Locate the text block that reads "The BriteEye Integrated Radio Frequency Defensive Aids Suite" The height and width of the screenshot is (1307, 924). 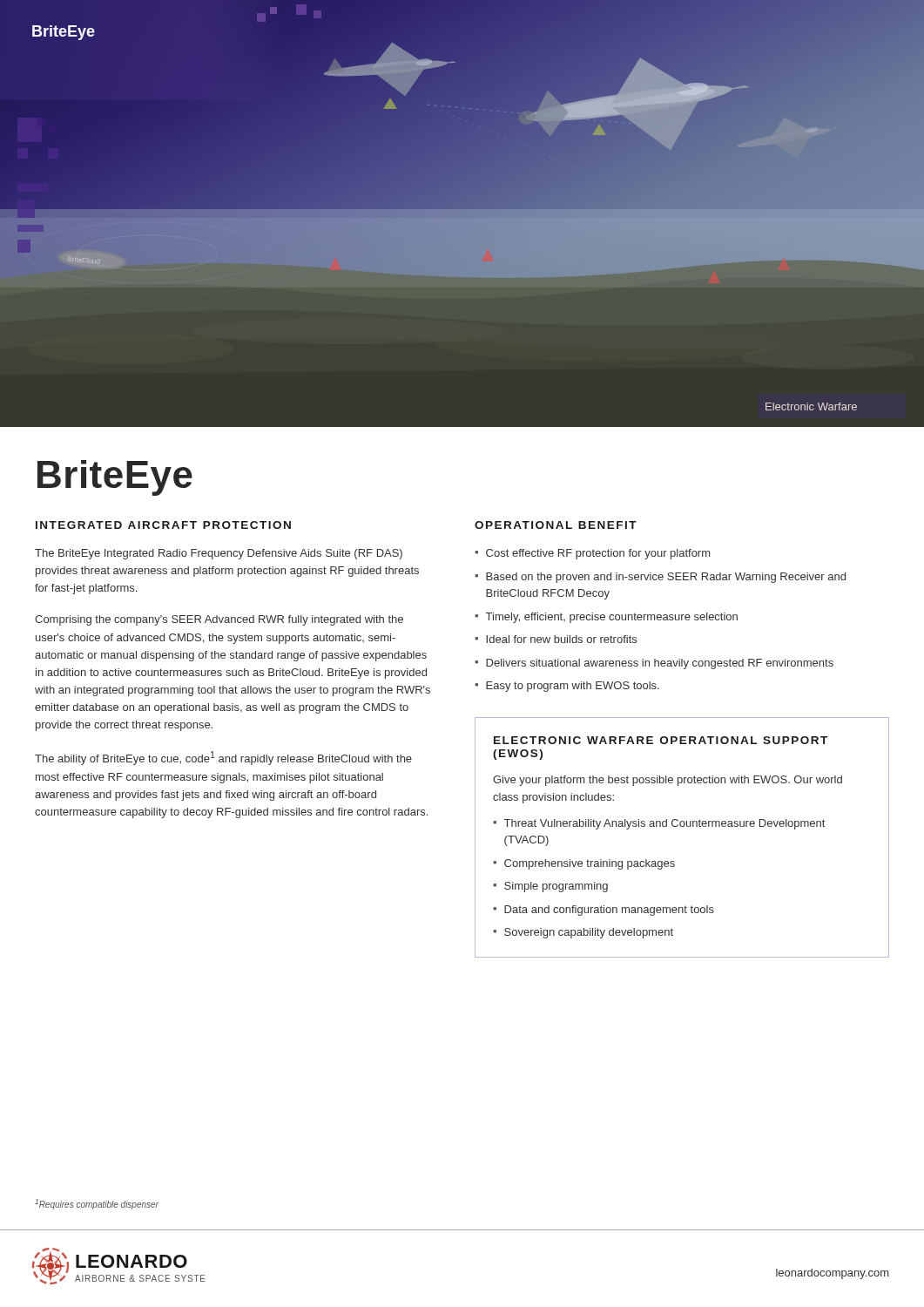pyautogui.click(x=227, y=570)
